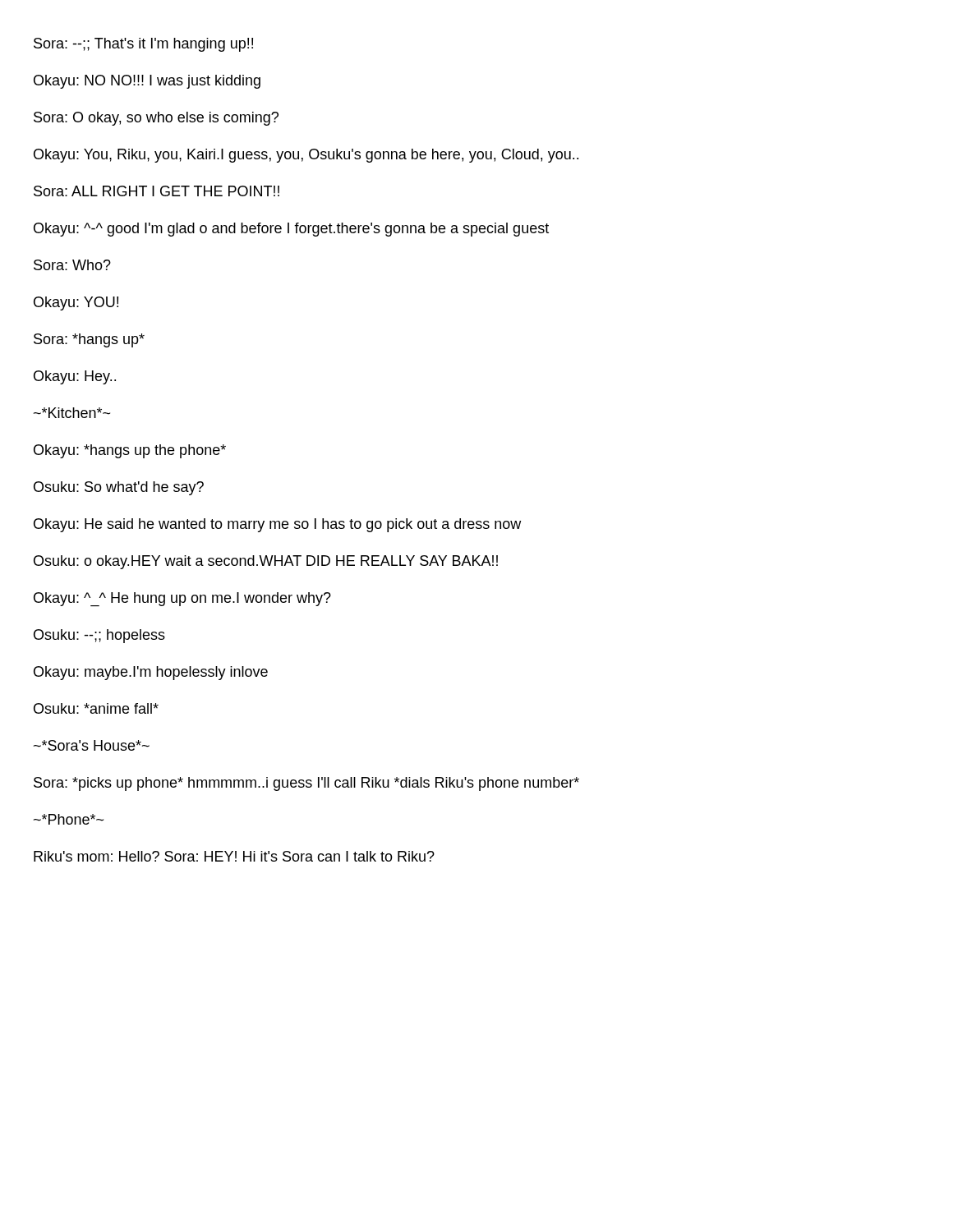Point to the element starting "Okayu: NO NO!!! I was"
953x1232 pixels.
point(147,81)
